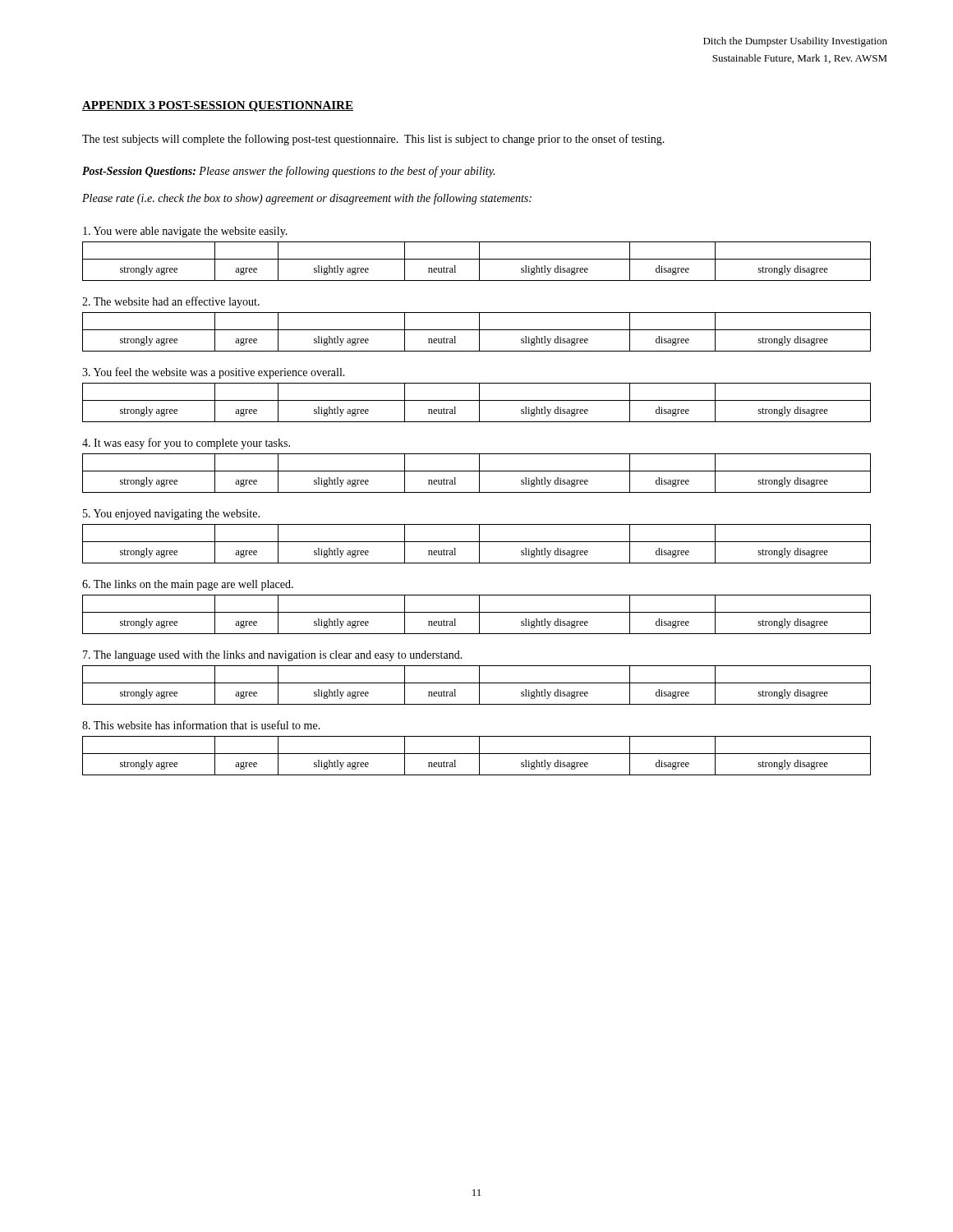Locate the text starting "Please rate (i.e. check the box"
Image resolution: width=953 pixels, height=1232 pixels.
click(x=307, y=198)
